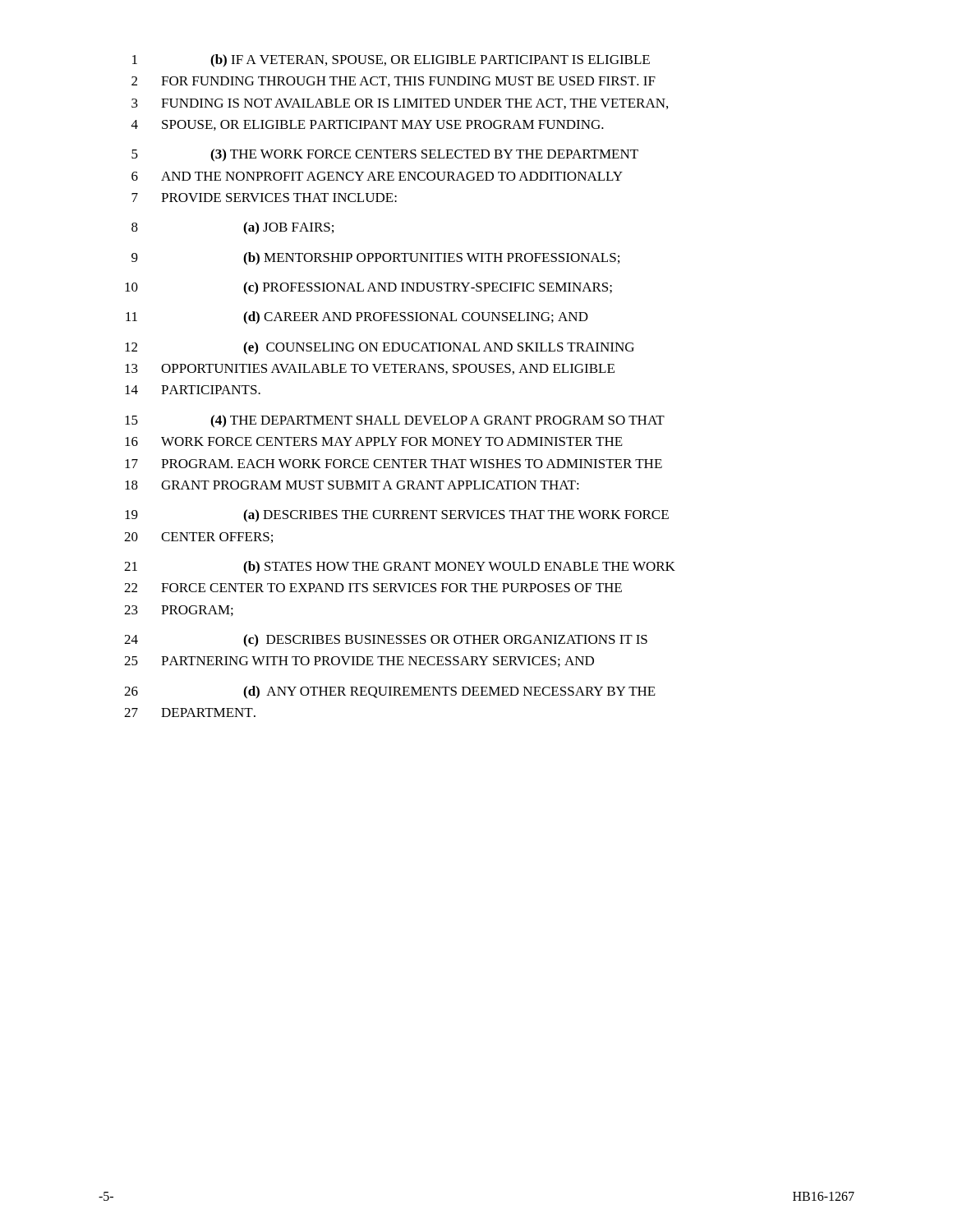Point to the text starting "4 SPOUSE, OR ELIGIBLE PARTICIPANT"
This screenshot has width=953, height=1232.
[x=476, y=125]
